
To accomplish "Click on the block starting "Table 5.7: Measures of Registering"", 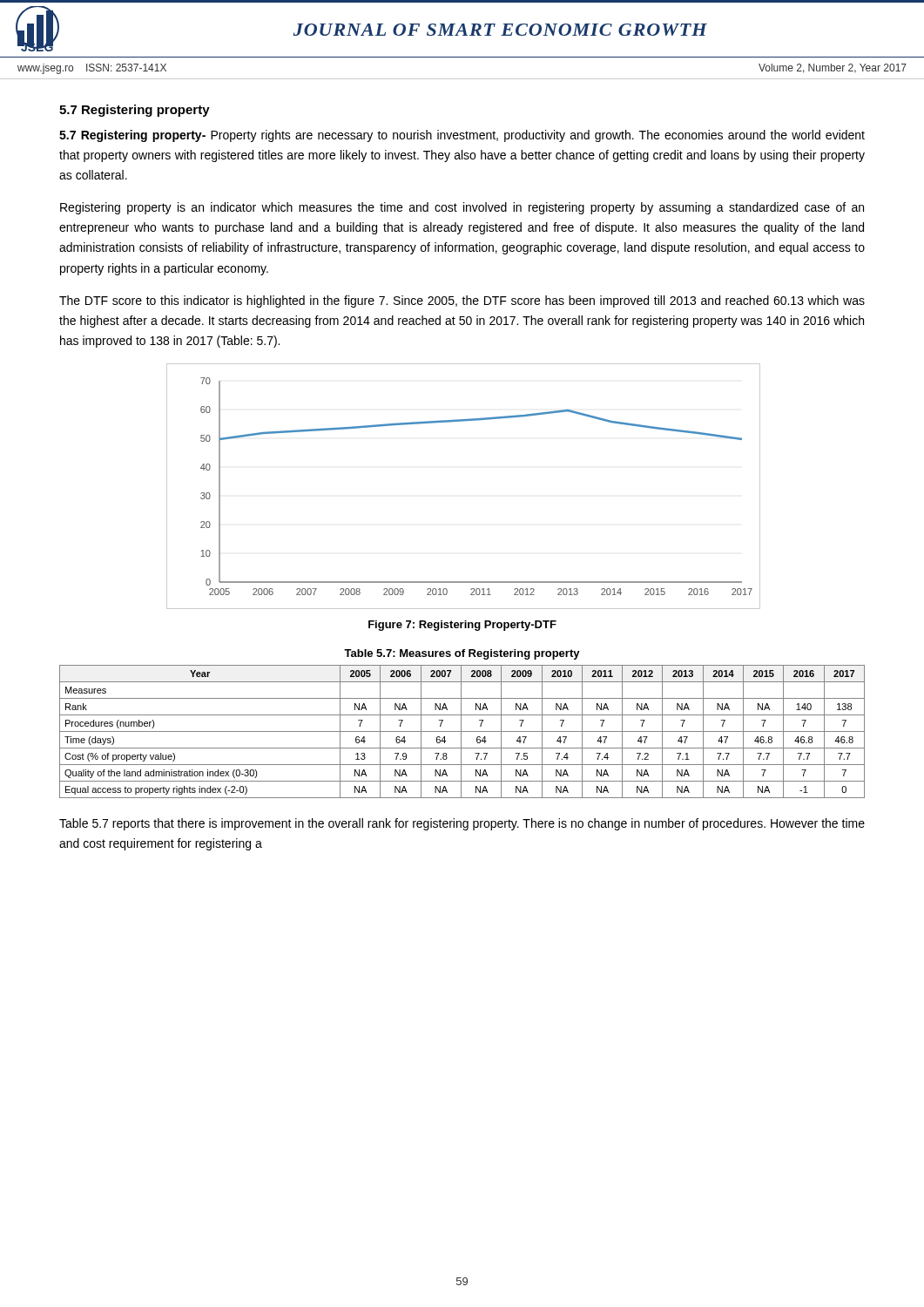I will tap(462, 653).
